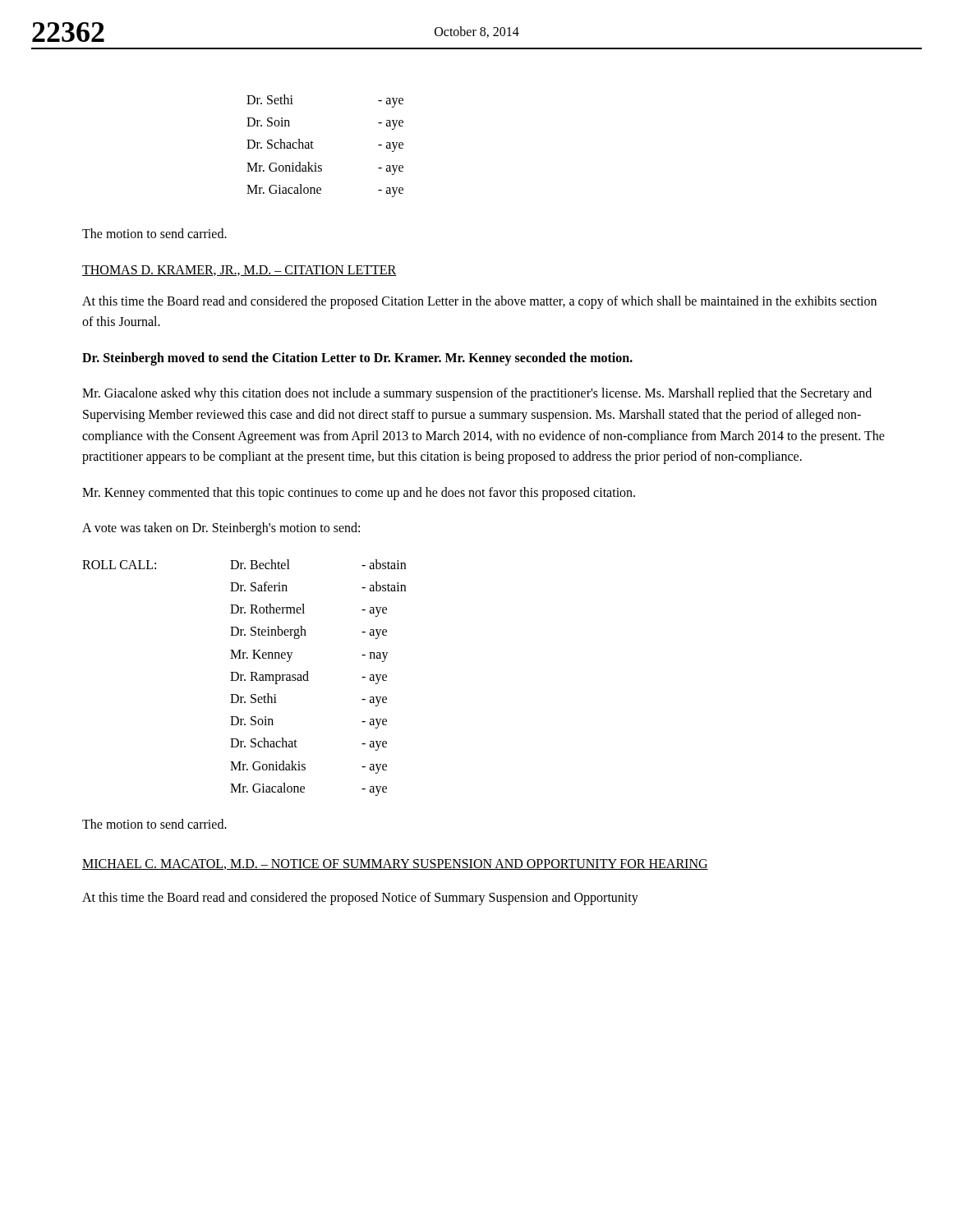Locate the text block starting "Mr. Kenney commented that this topic continues"

359,492
